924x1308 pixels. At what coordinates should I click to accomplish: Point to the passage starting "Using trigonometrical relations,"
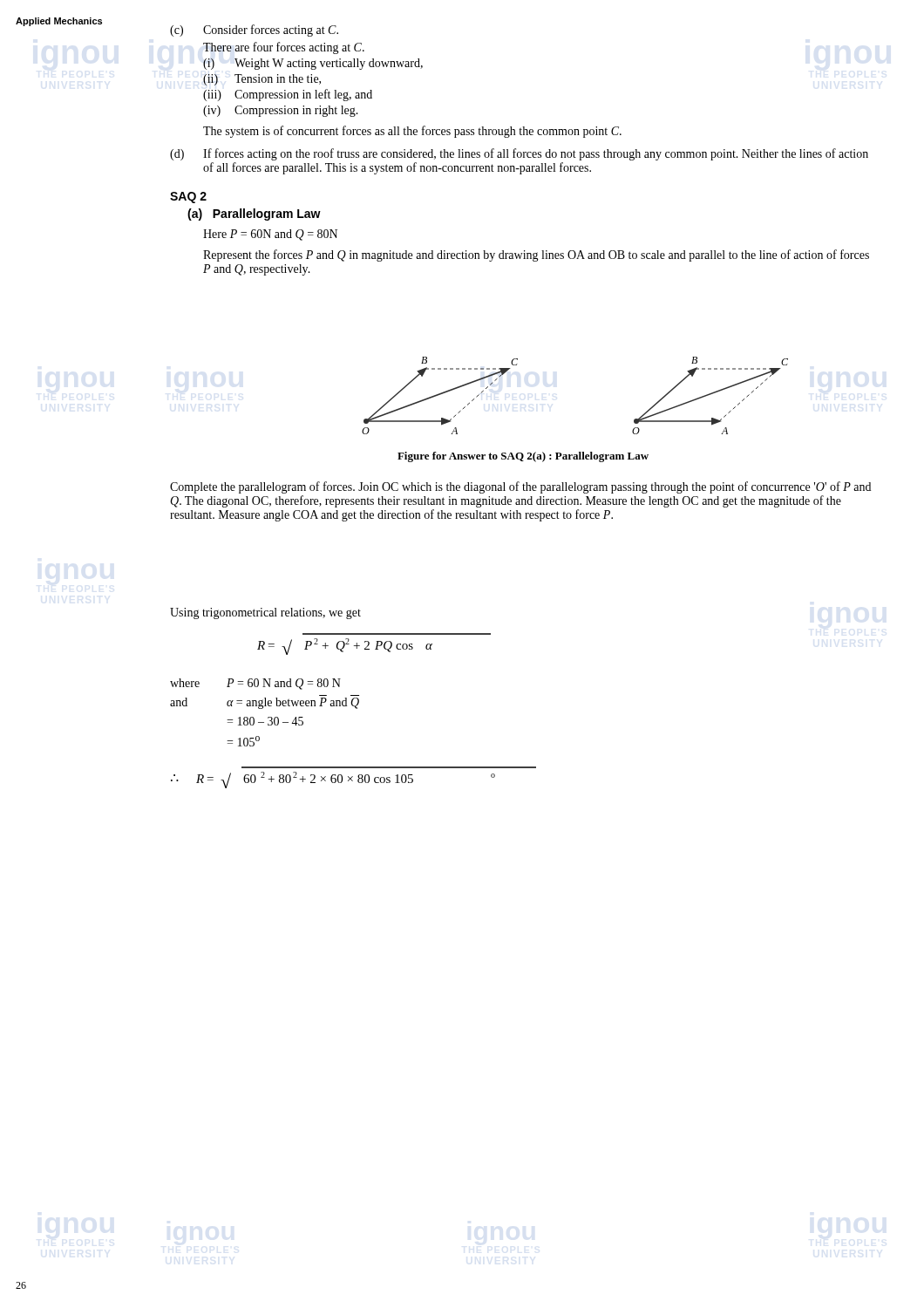tap(265, 613)
